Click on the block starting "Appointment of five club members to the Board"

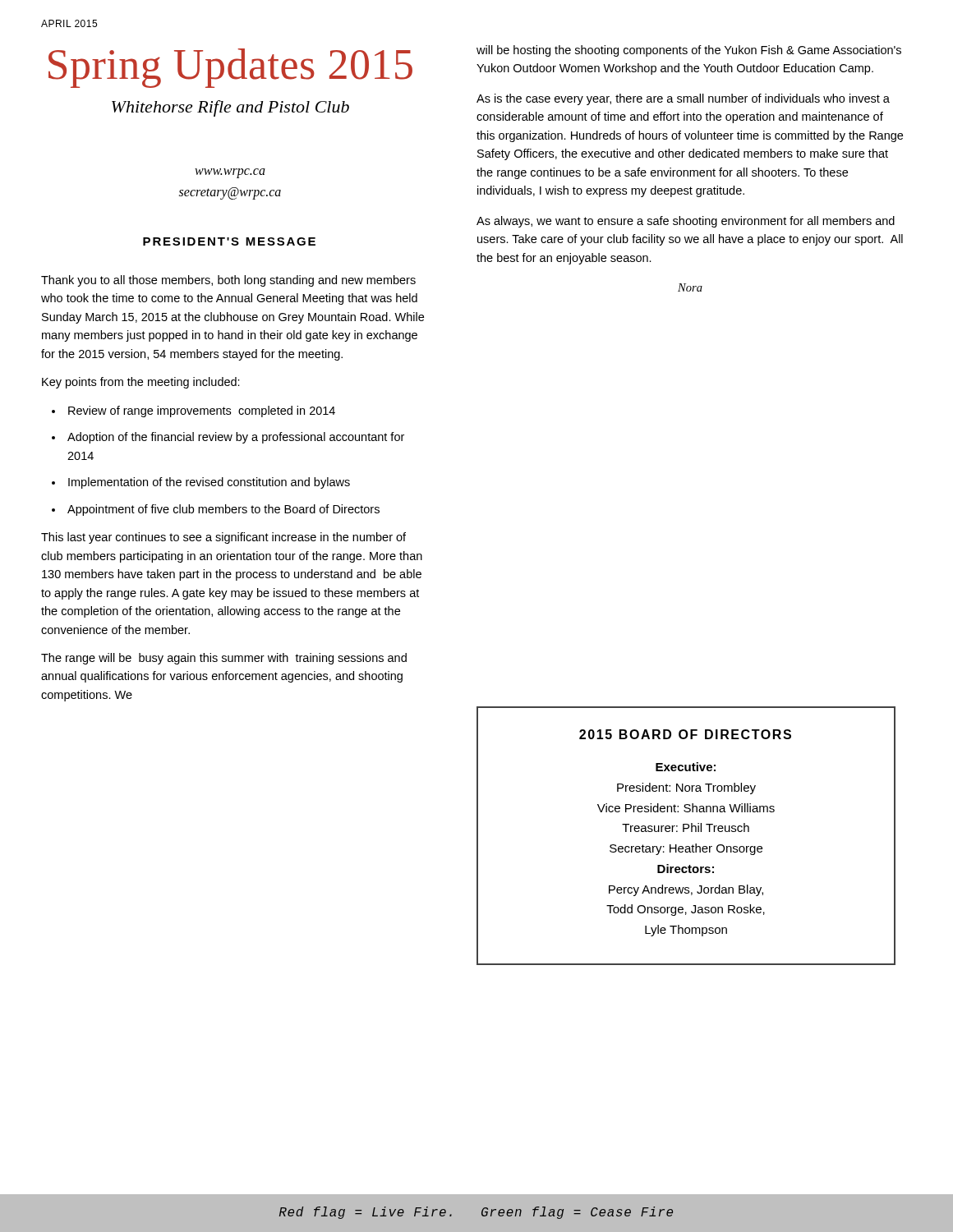pos(224,509)
